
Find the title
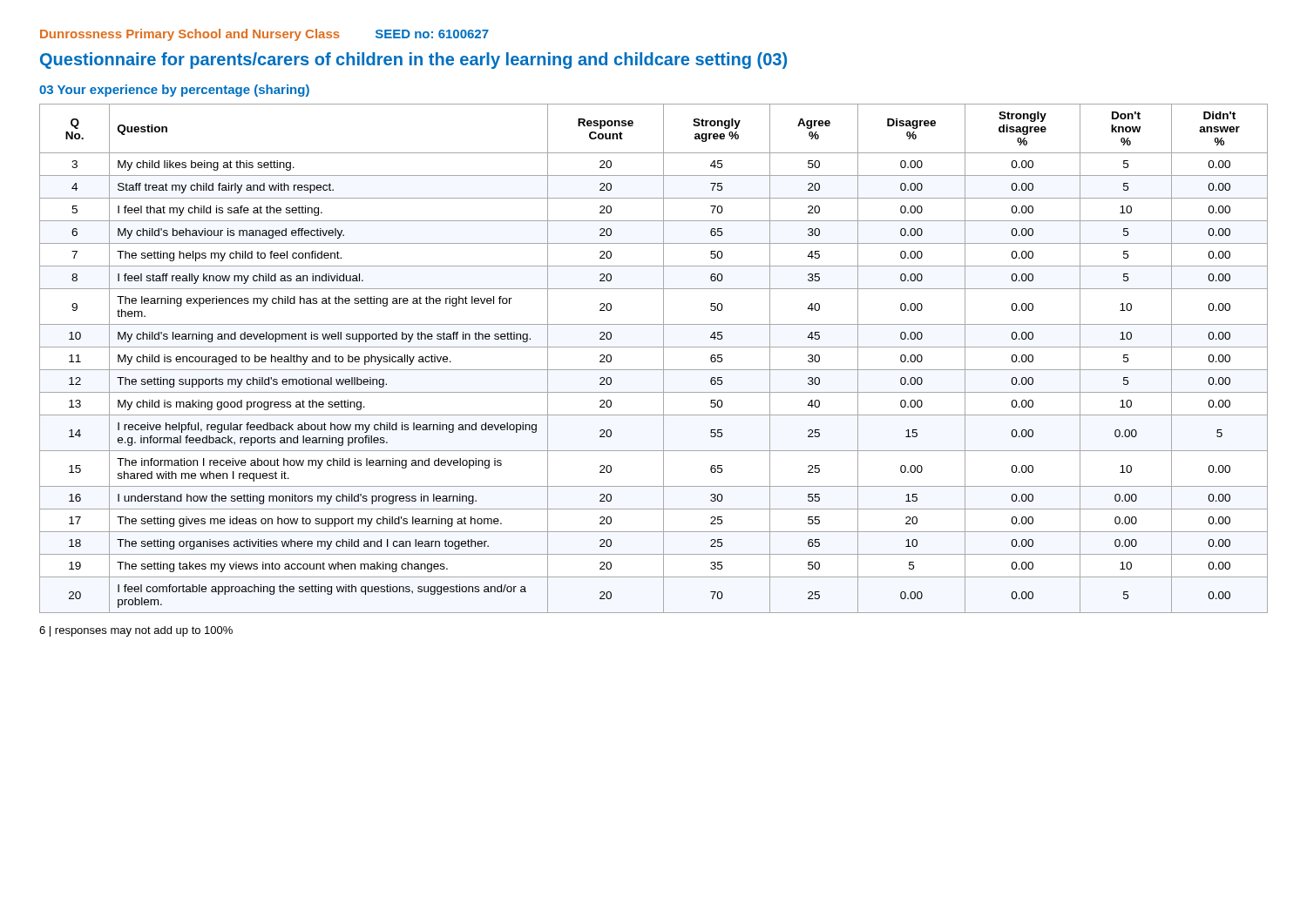click(x=414, y=59)
